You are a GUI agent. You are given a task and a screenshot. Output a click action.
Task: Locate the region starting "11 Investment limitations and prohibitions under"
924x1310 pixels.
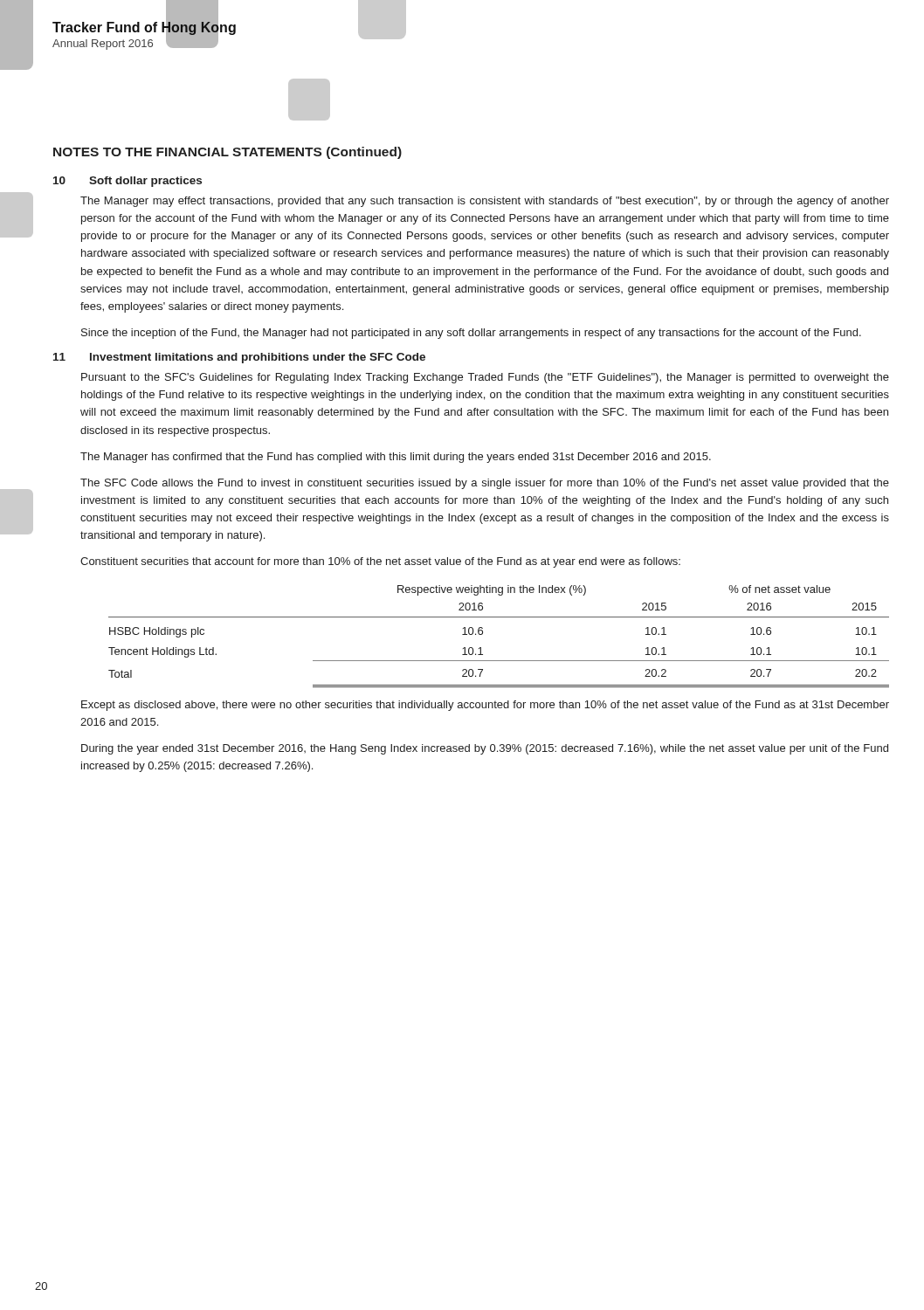(x=239, y=357)
